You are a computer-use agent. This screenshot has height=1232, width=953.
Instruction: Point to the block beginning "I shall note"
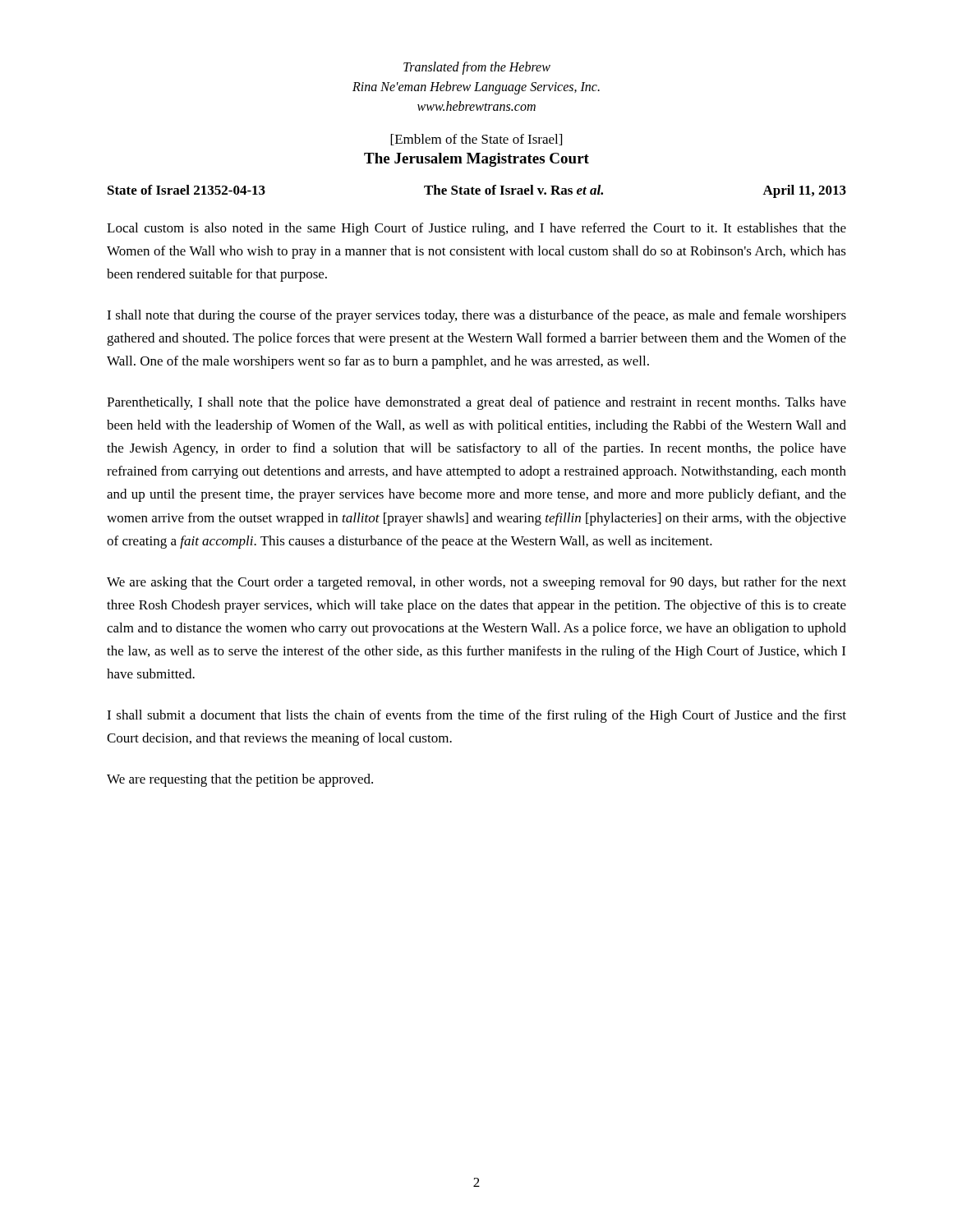pyautogui.click(x=476, y=338)
